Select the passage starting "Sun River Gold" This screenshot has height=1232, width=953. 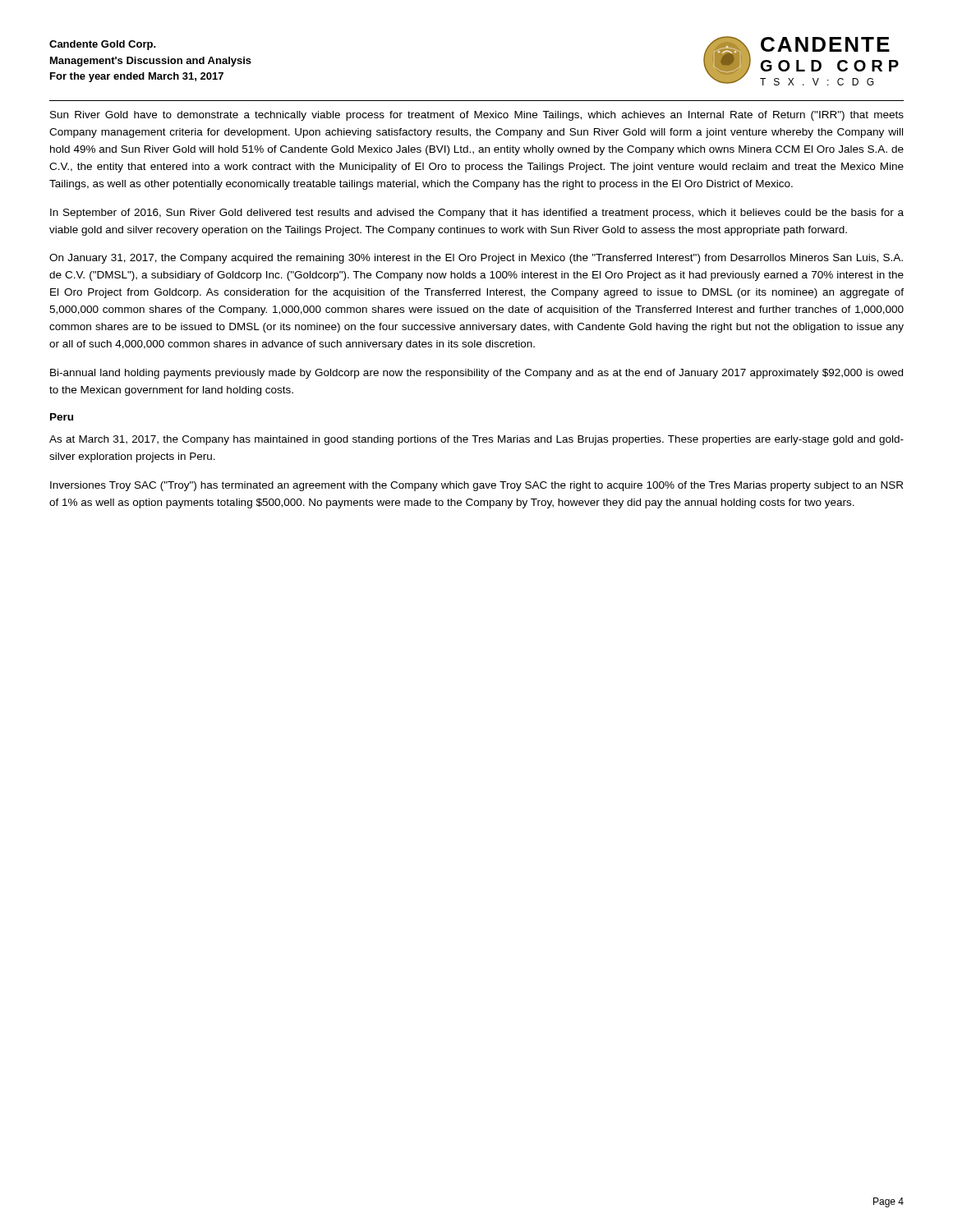click(476, 149)
